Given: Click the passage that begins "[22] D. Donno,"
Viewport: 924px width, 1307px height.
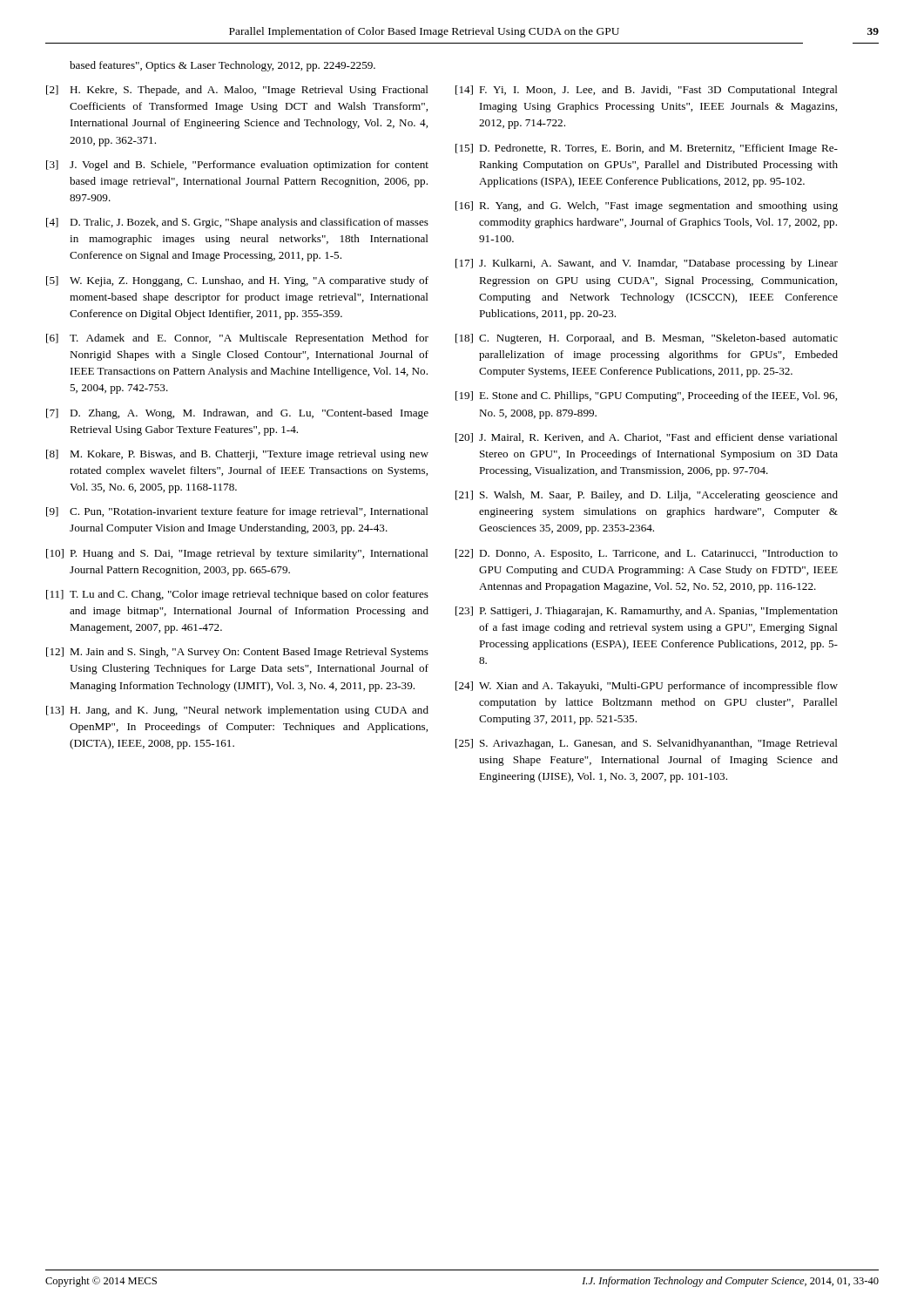Looking at the screenshot, I should pos(646,569).
